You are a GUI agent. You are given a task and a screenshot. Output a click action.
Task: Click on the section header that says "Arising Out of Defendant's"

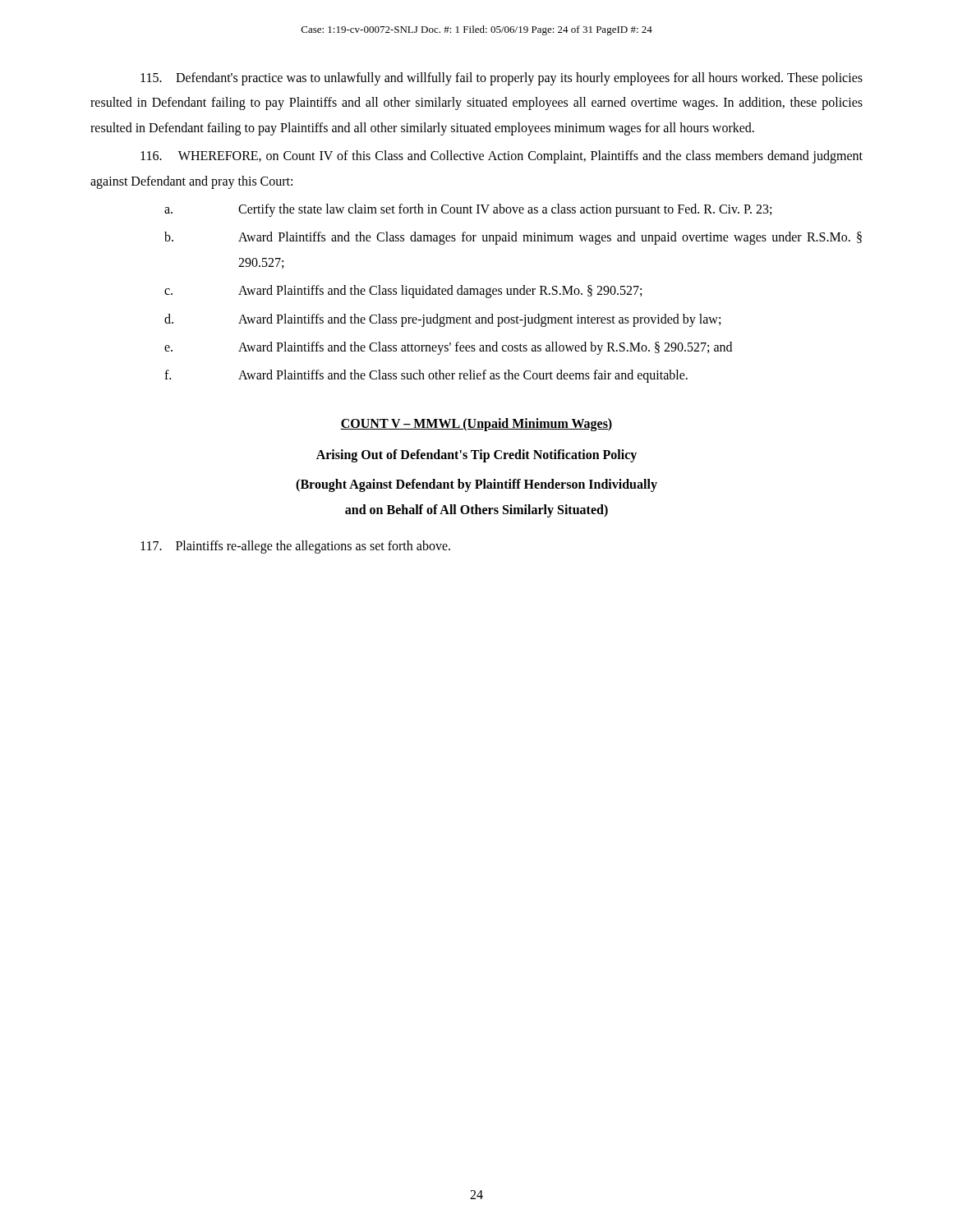[x=476, y=455]
